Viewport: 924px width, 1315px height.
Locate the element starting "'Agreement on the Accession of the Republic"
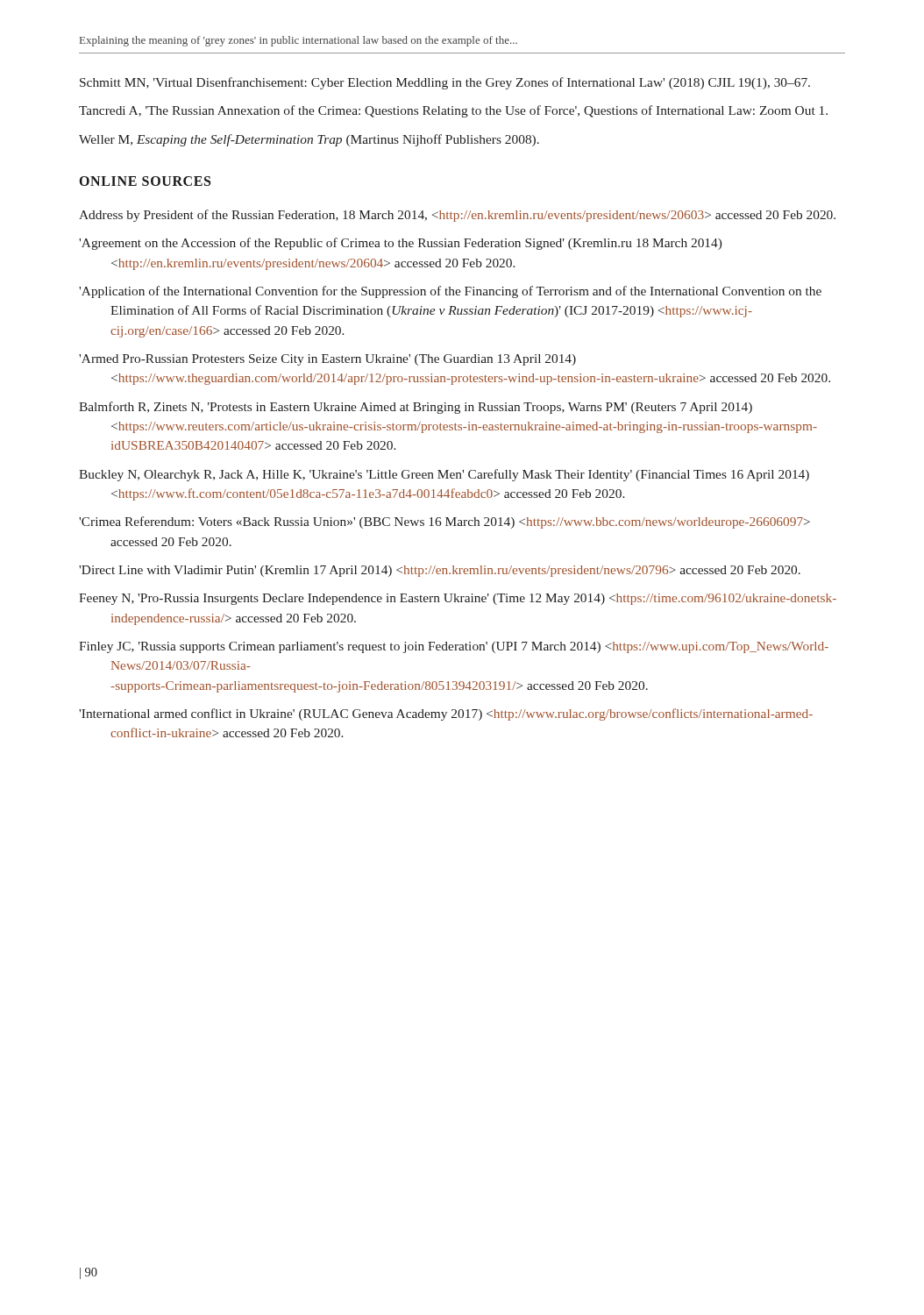coord(401,252)
